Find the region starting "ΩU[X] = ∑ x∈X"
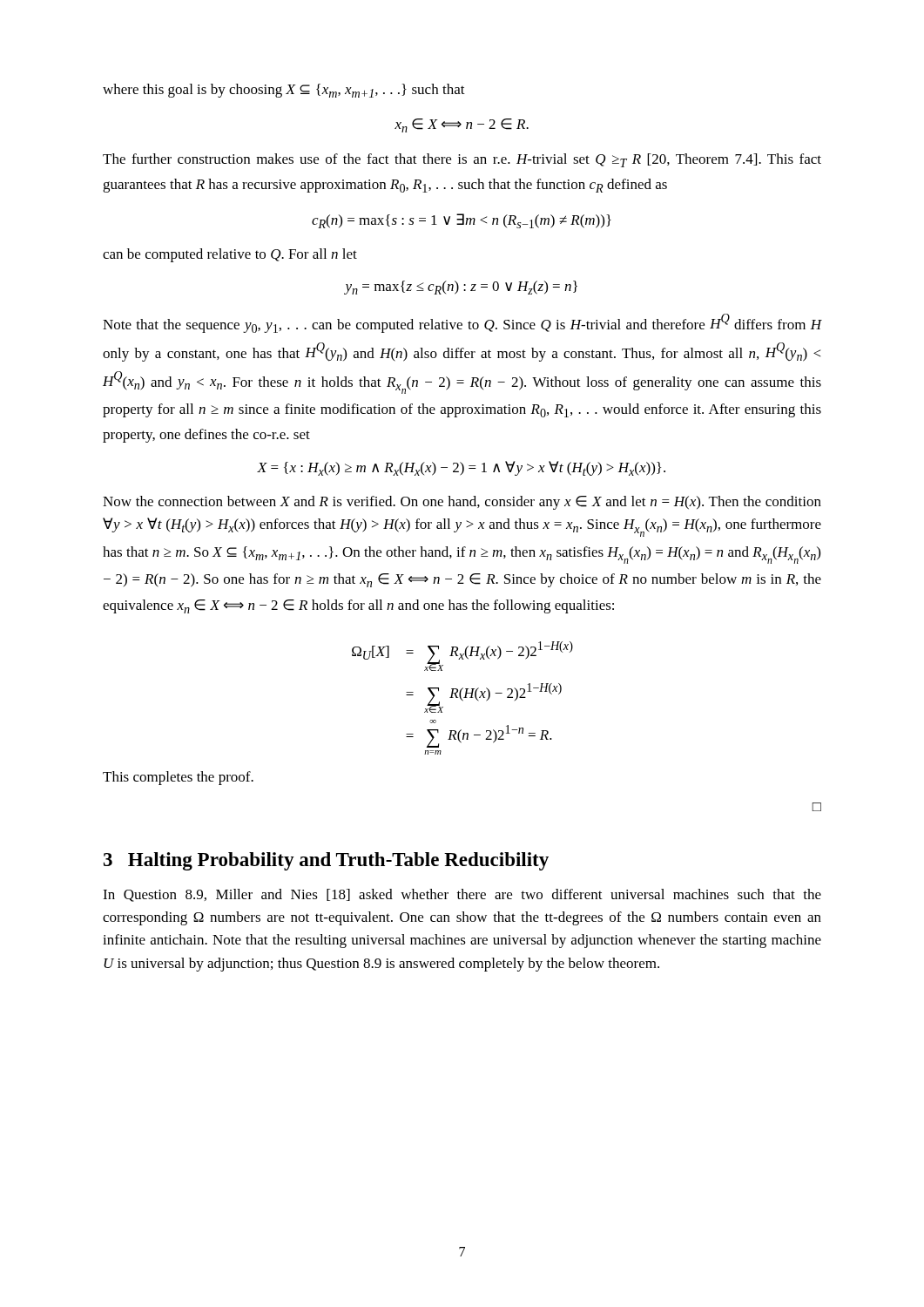924x1307 pixels. click(x=462, y=695)
